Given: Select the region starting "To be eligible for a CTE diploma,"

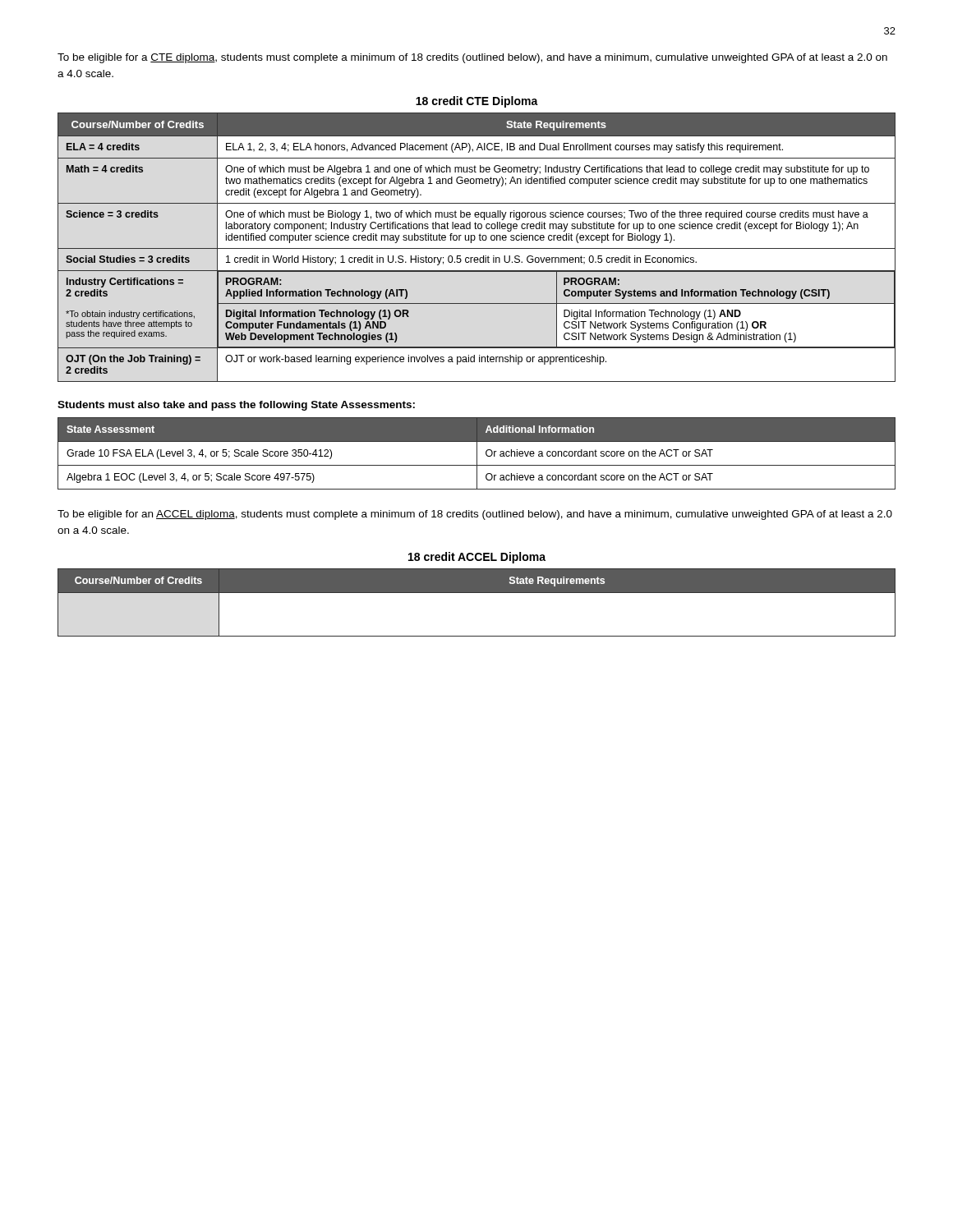Looking at the screenshot, I should point(473,65).
